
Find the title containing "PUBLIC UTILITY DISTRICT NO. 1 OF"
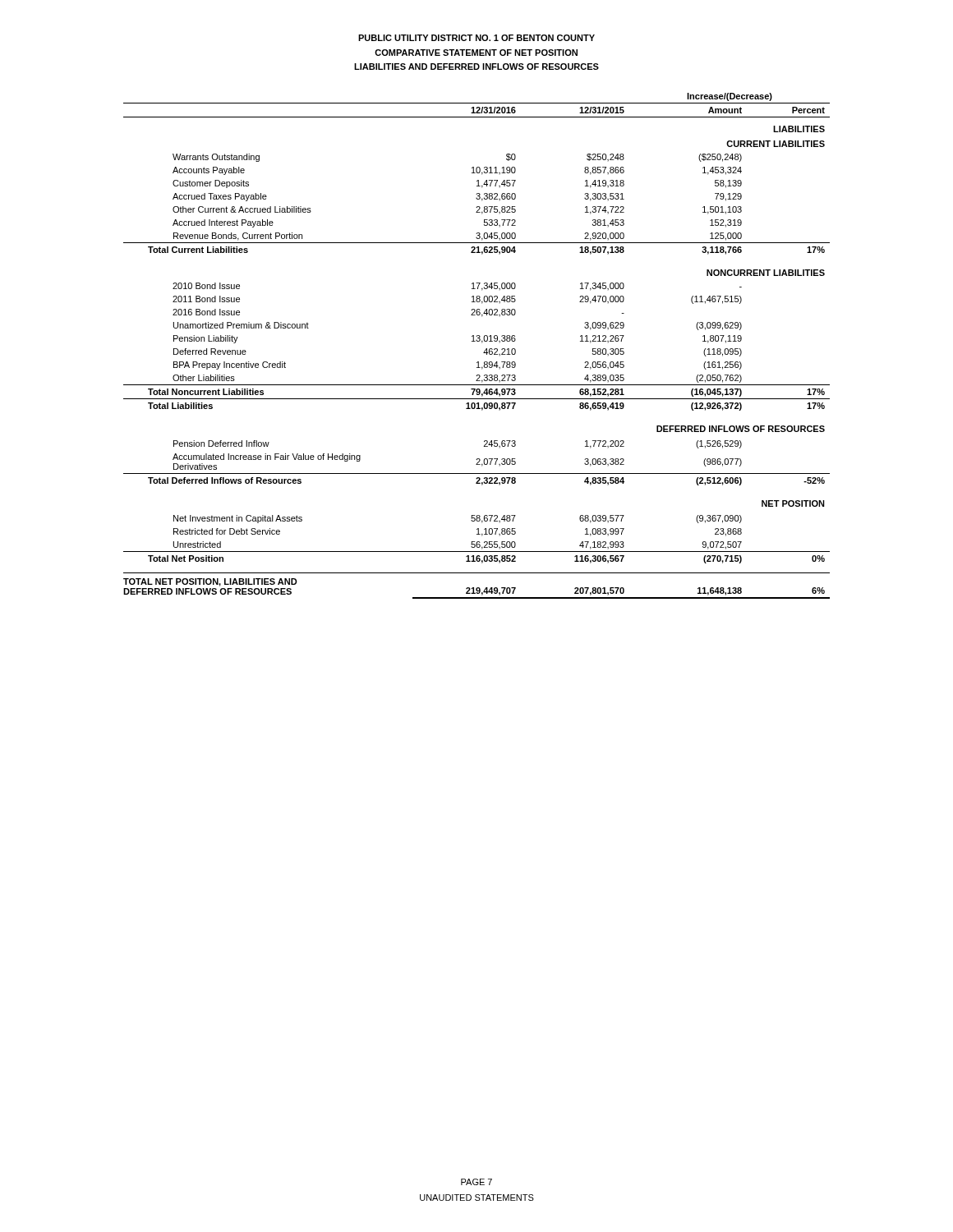tap(476, 52)
